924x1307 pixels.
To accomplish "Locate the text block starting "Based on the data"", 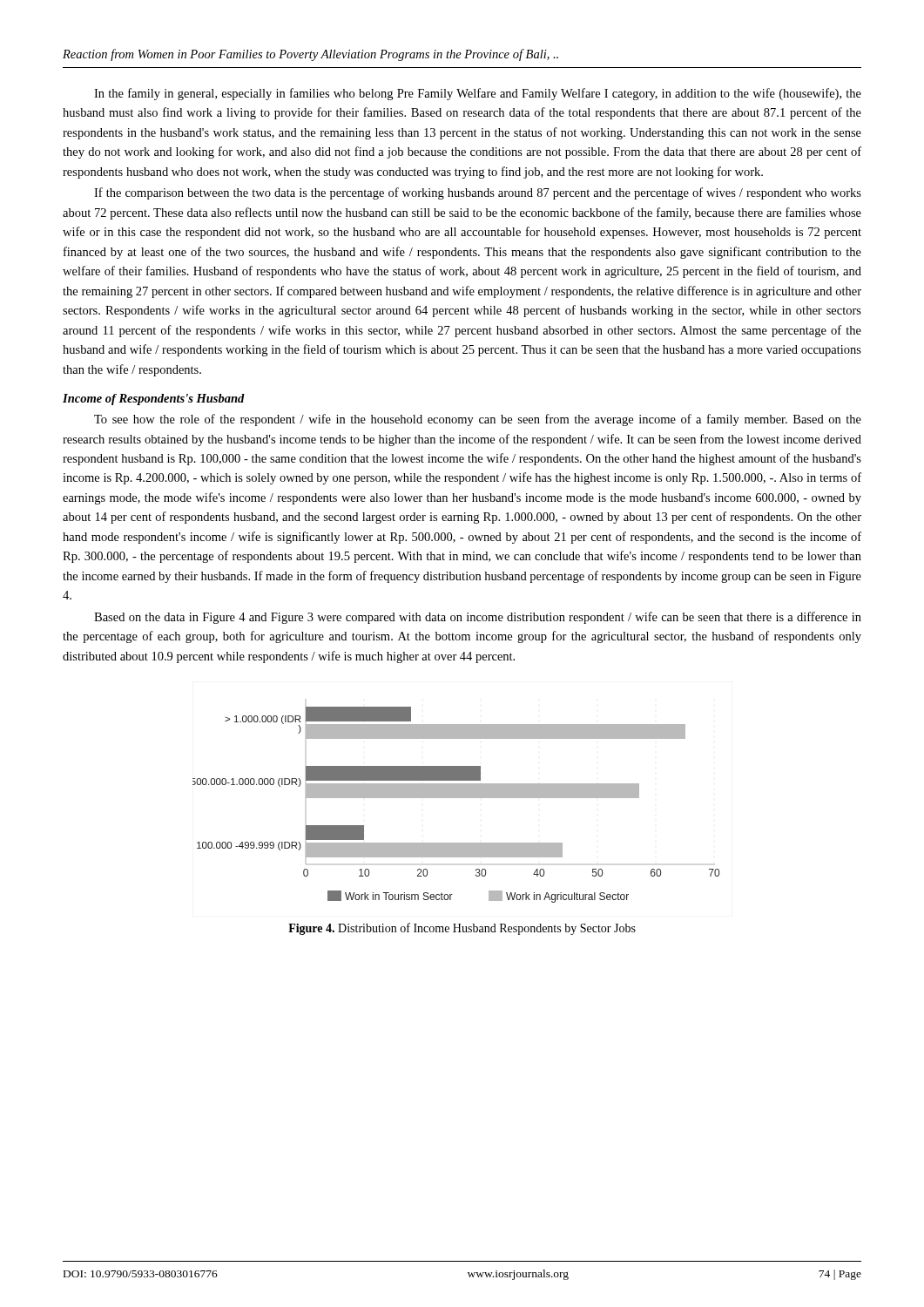I will tap(462, 636).
